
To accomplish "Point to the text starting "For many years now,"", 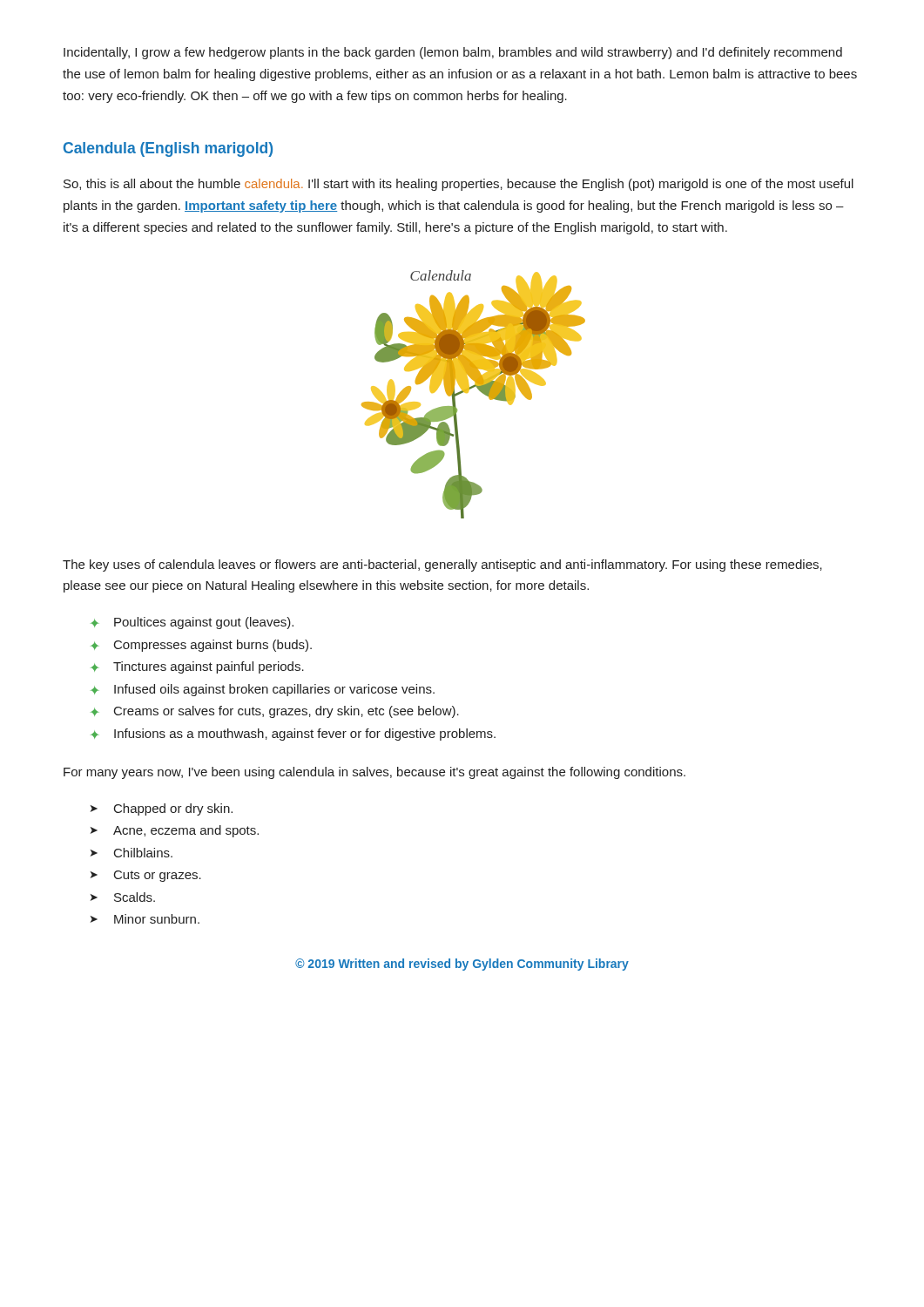I will click(375, 772).
